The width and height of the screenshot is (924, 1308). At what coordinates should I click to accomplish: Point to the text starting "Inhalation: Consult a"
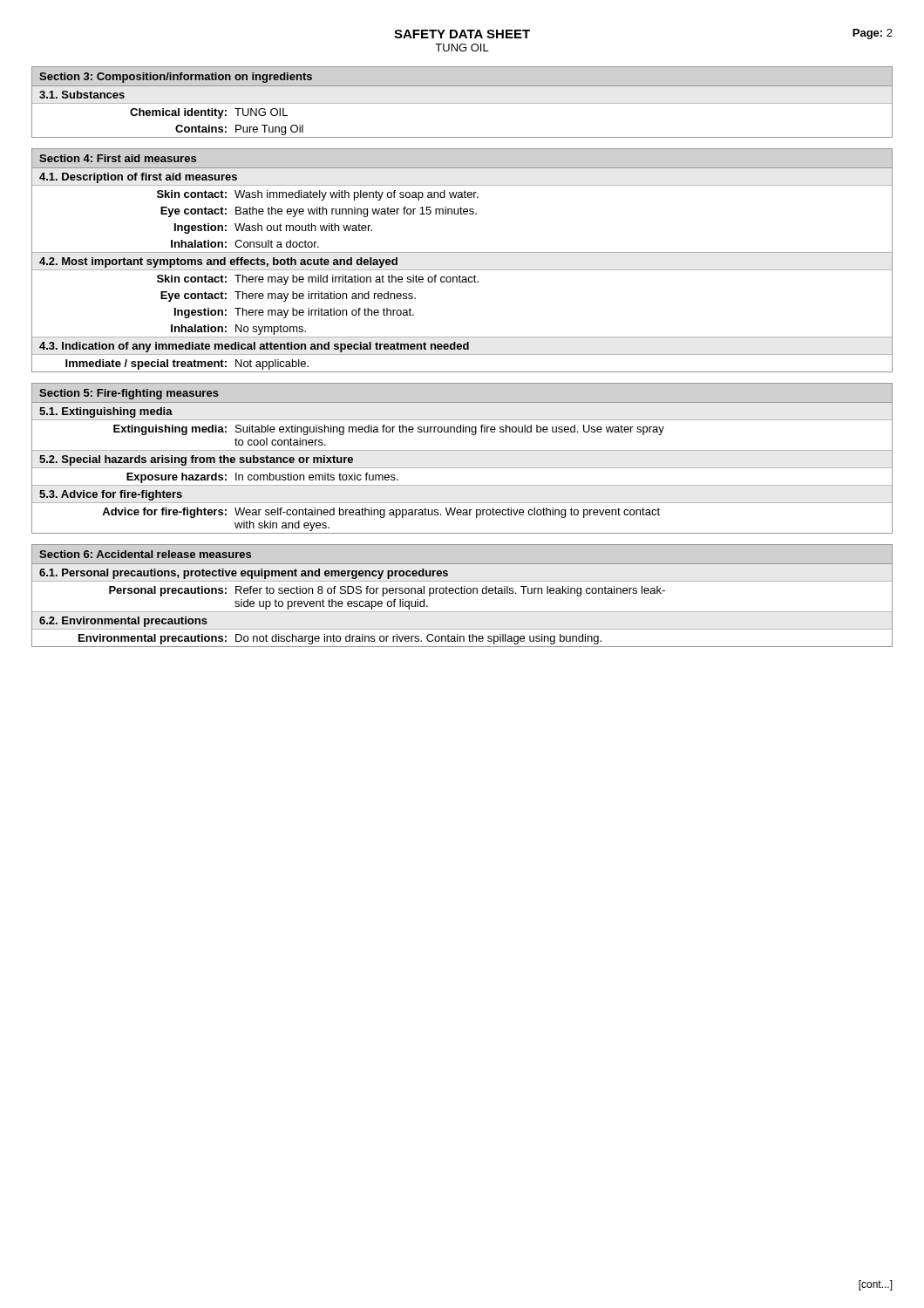point(462,244)
